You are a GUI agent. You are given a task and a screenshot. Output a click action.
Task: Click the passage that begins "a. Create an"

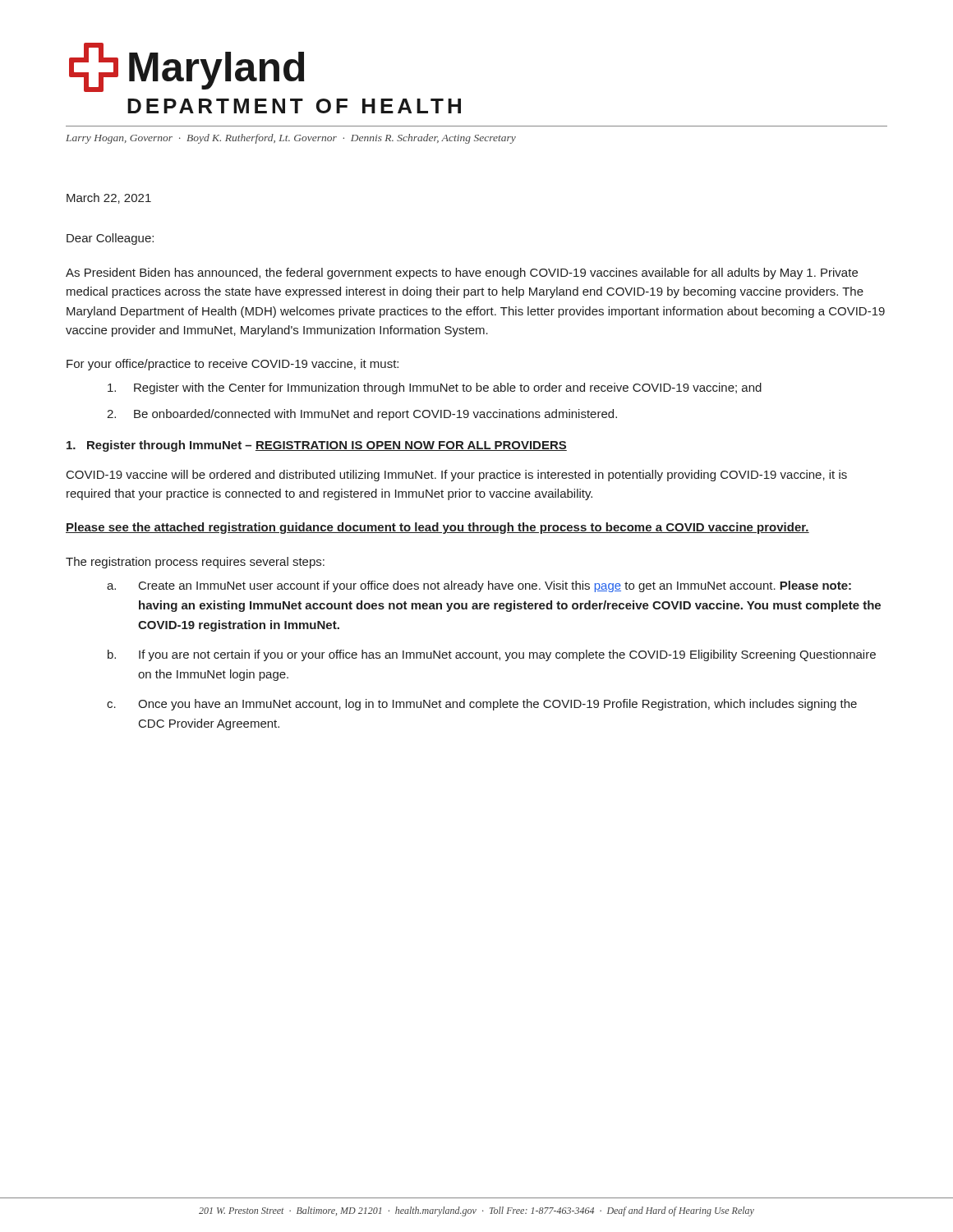(497, 605)
